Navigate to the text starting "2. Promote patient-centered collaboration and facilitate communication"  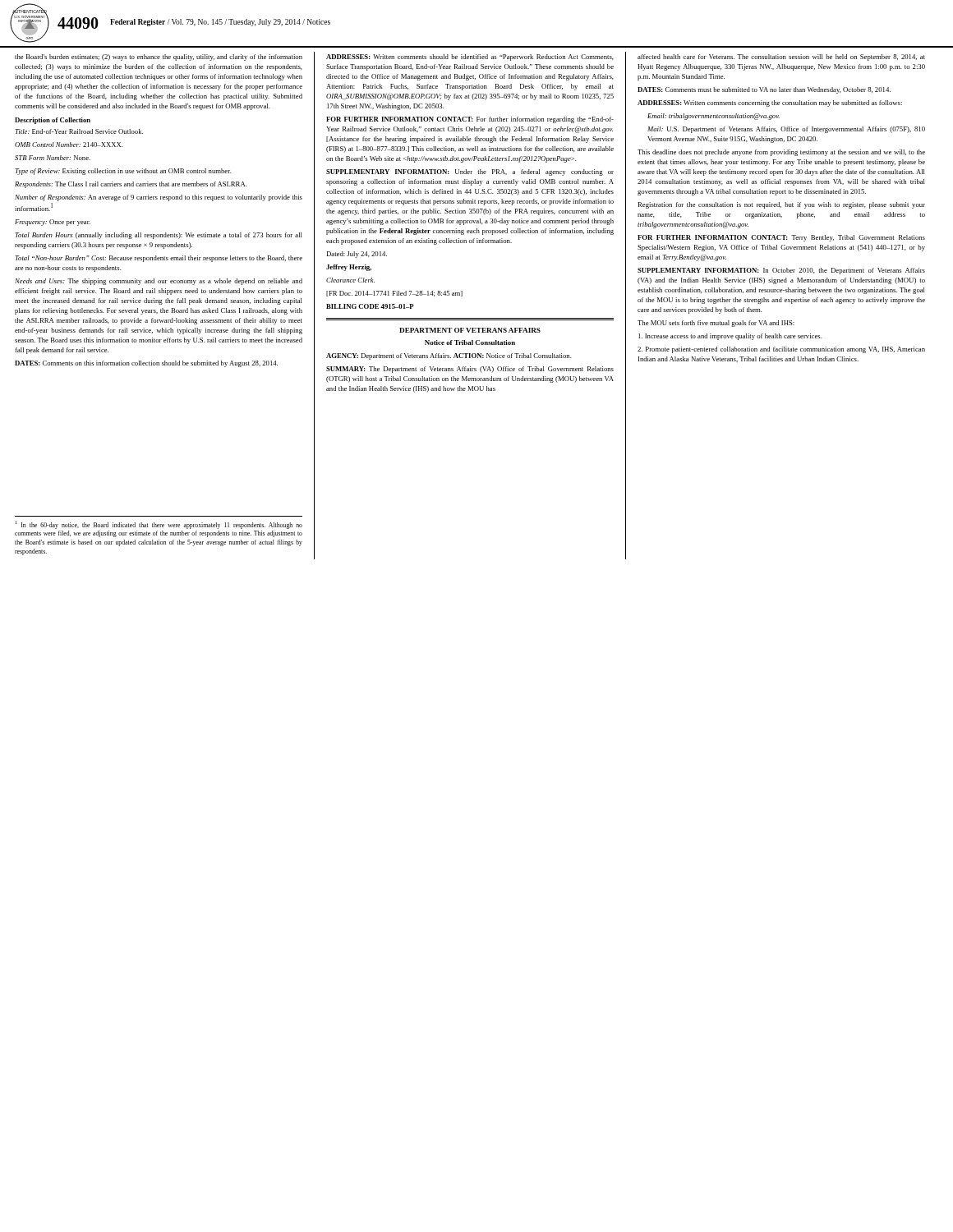click(781, 354)
